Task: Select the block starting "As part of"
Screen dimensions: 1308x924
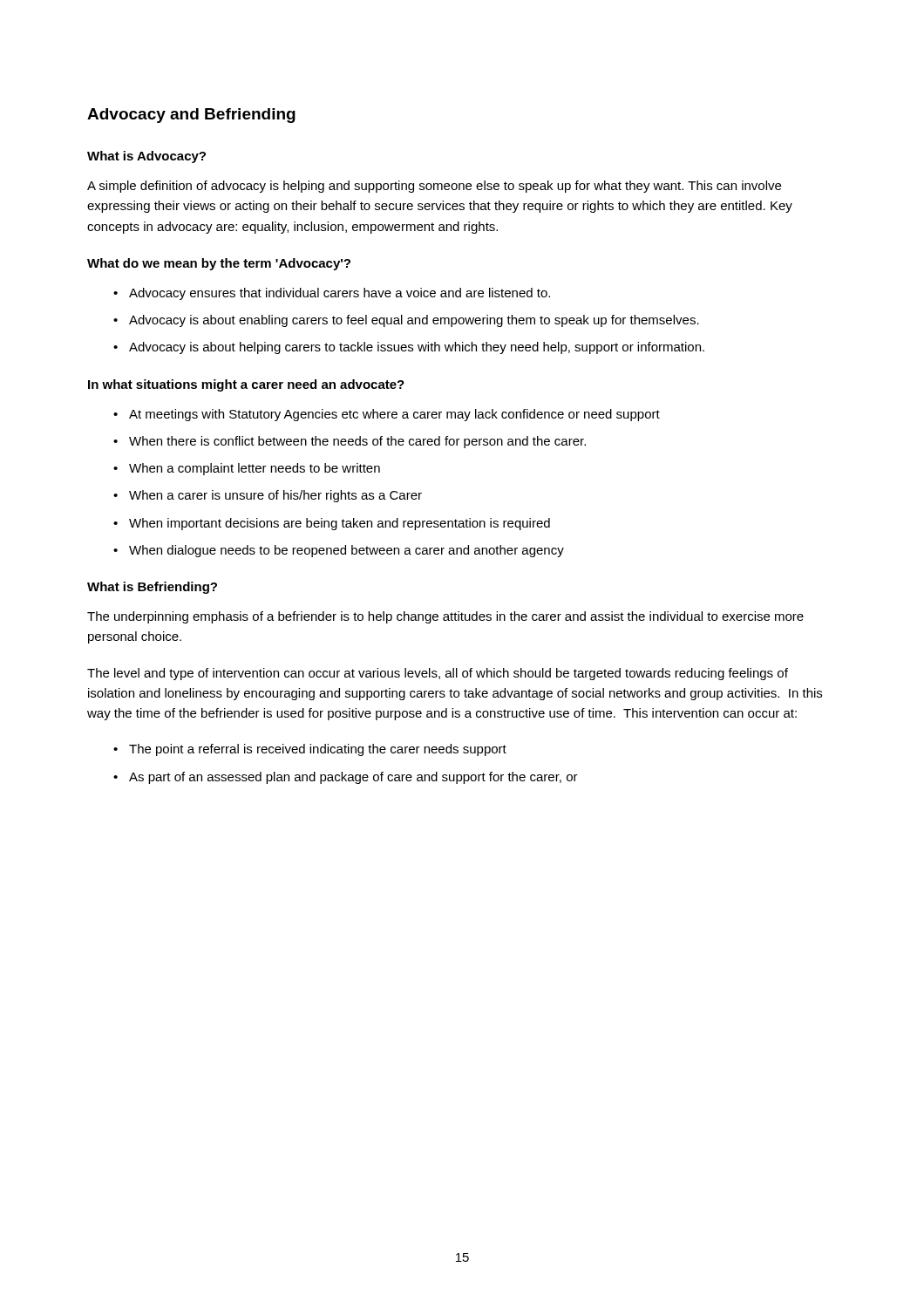Action: [x=353, y=776]
